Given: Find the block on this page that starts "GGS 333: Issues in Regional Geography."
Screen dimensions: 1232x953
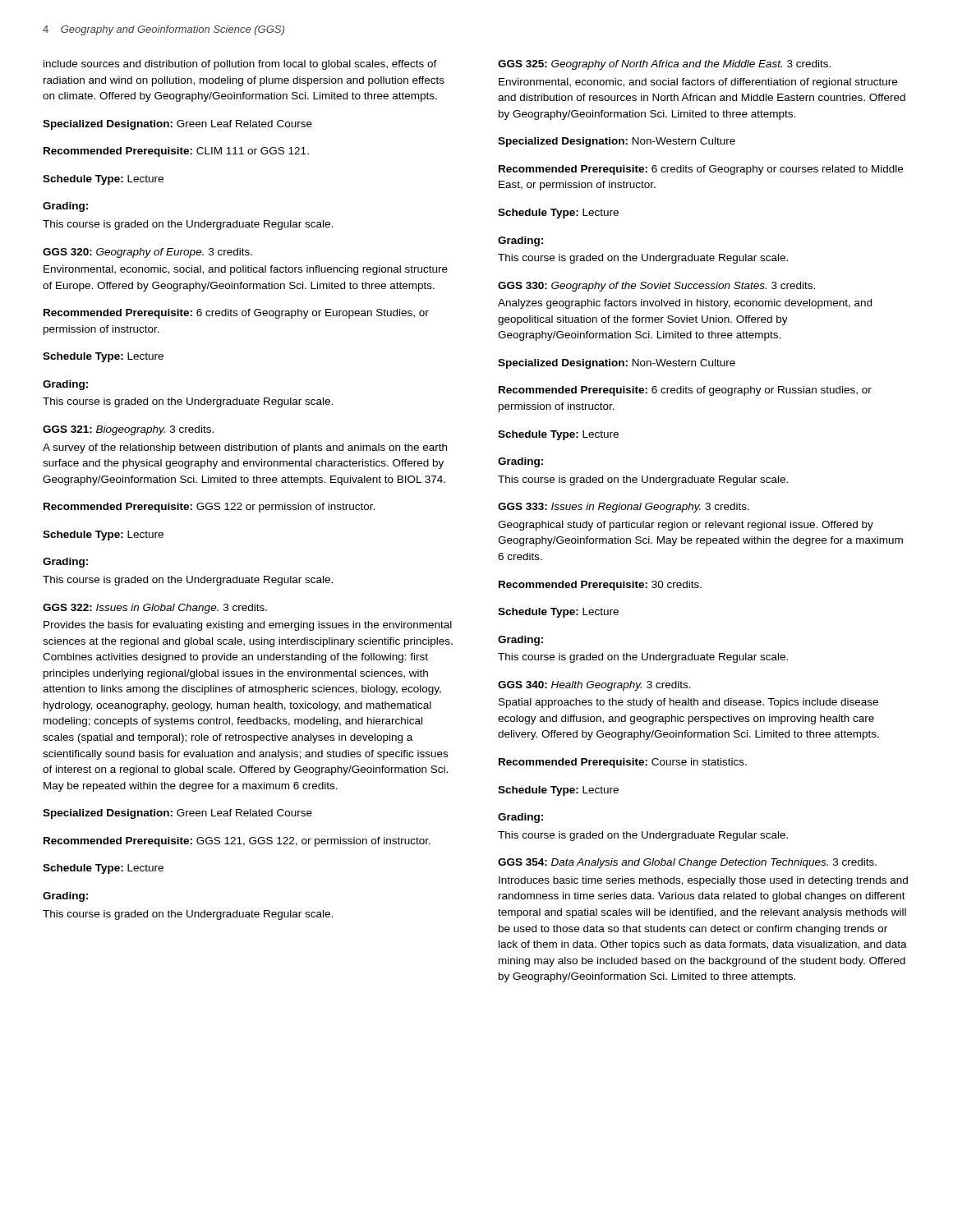Looking at the screenshot, I should (x=703, y=532).
